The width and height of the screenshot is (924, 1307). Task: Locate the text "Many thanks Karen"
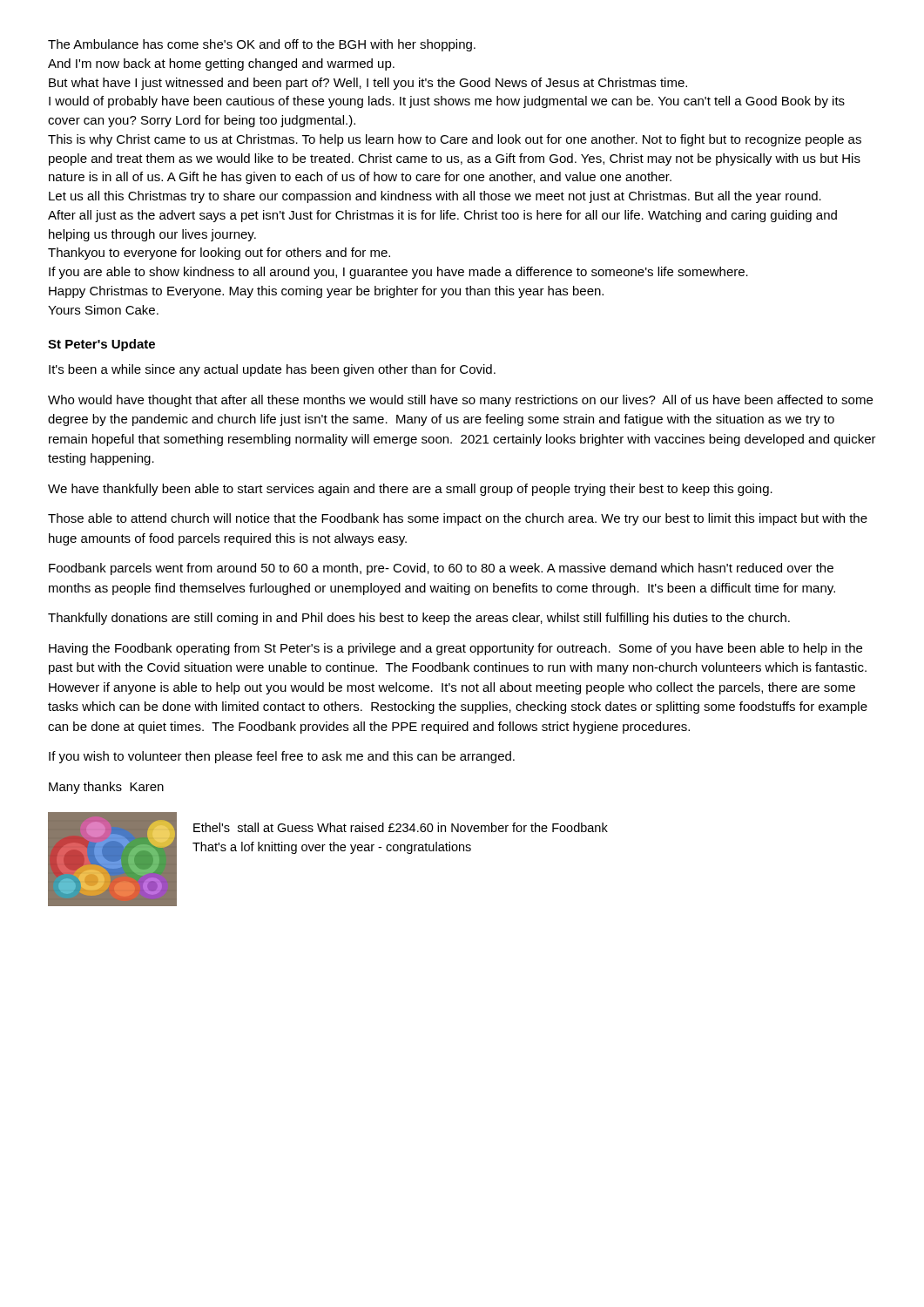pyautogui.click(x=106, y=786)
